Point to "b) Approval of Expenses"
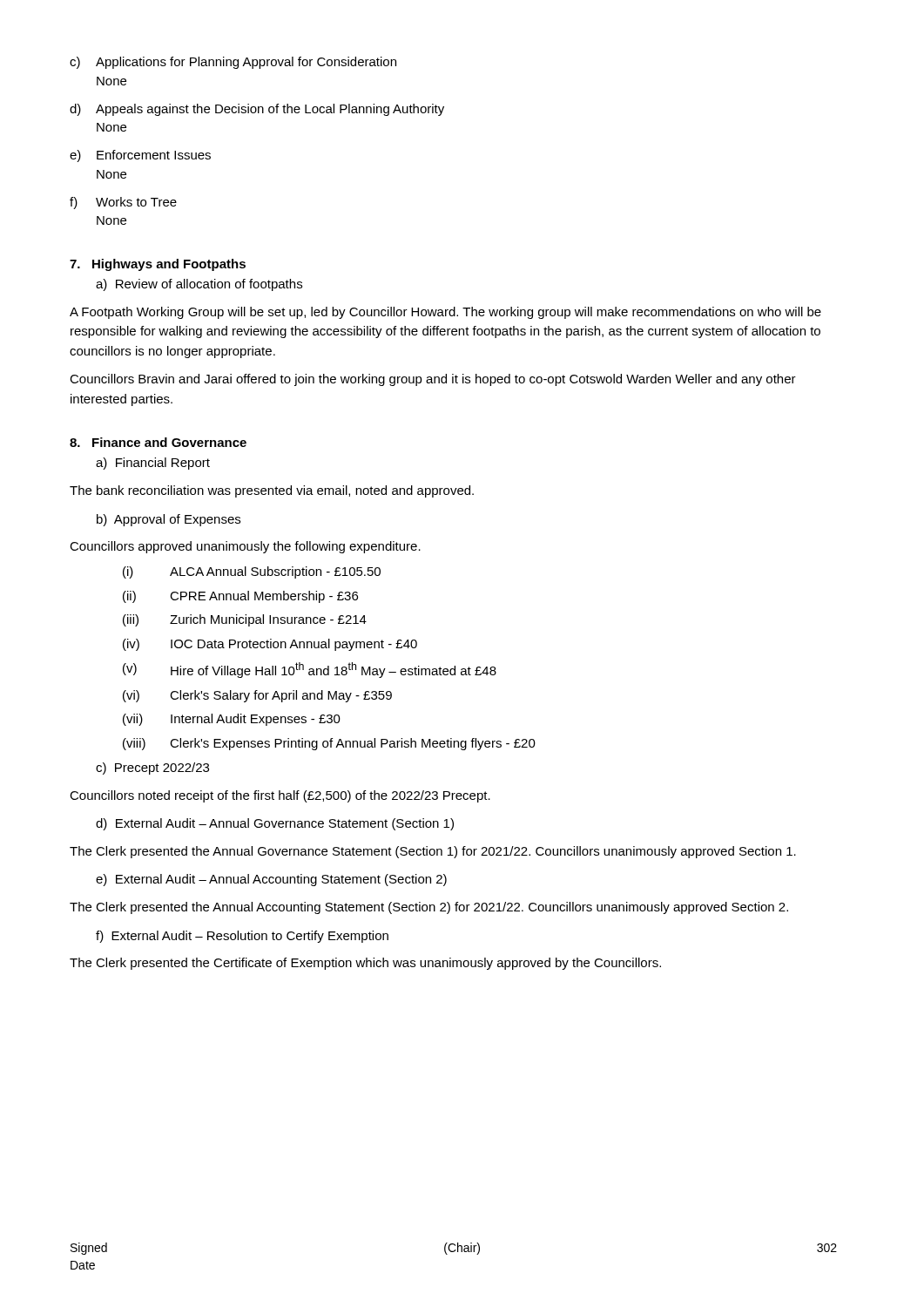Image resolution: width=924 pixels, height=1307 pixels. pyautogui.click(x=169, y=520)
